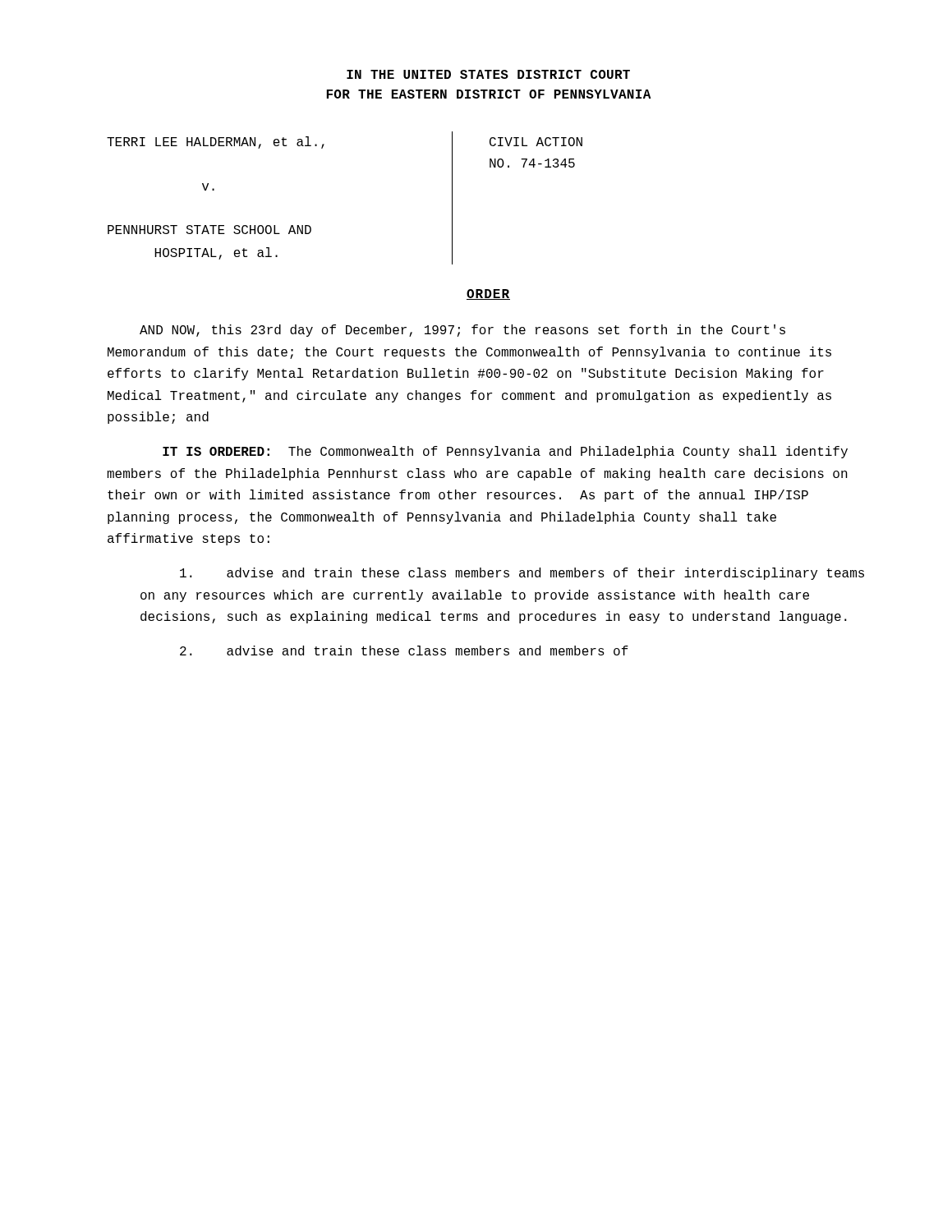Click on the block starting "IT IS ORDERED:"
Viewport: 952px width, 1232px height.
[477, 496]
